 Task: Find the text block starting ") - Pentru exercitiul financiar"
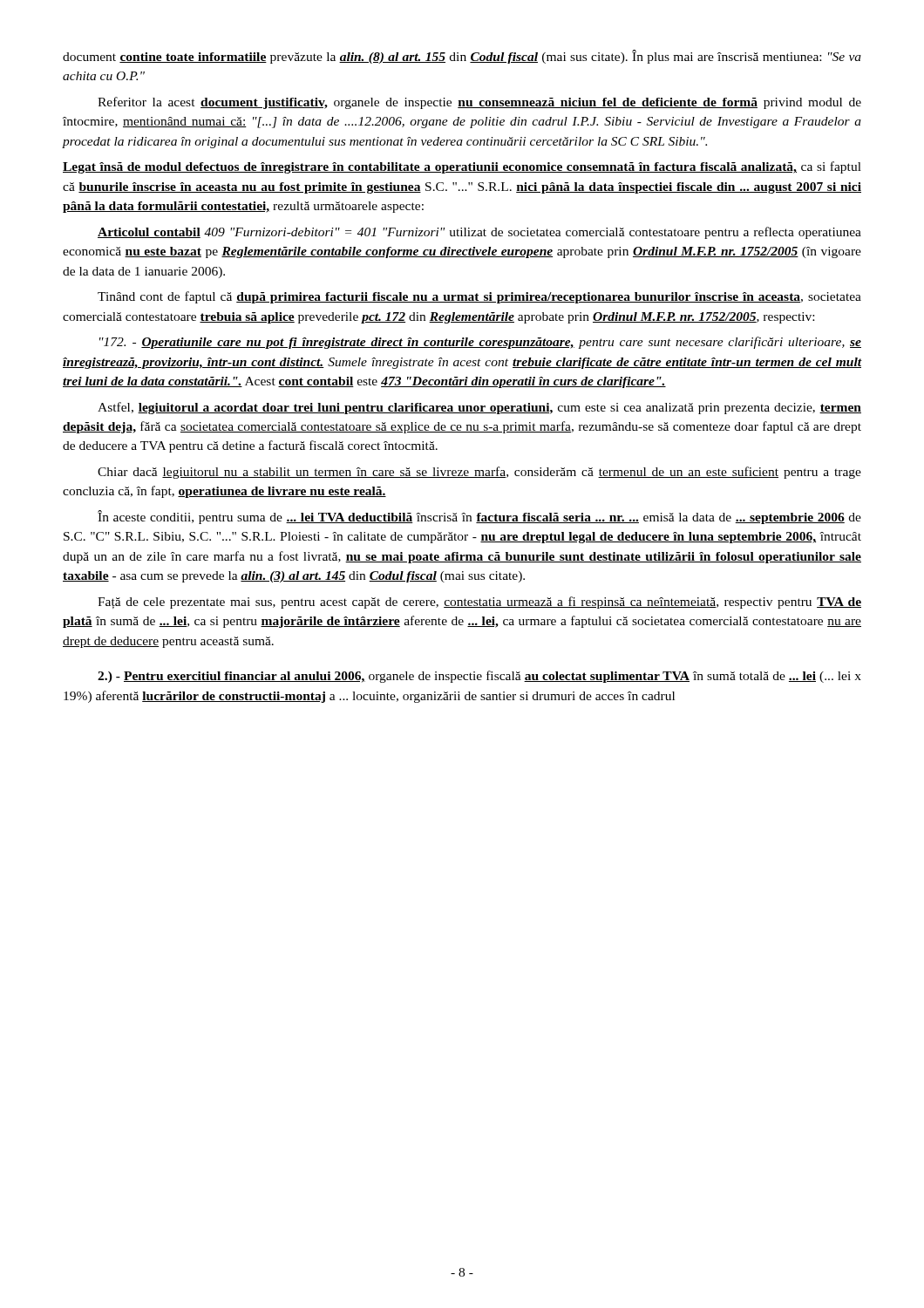[462, 686]
